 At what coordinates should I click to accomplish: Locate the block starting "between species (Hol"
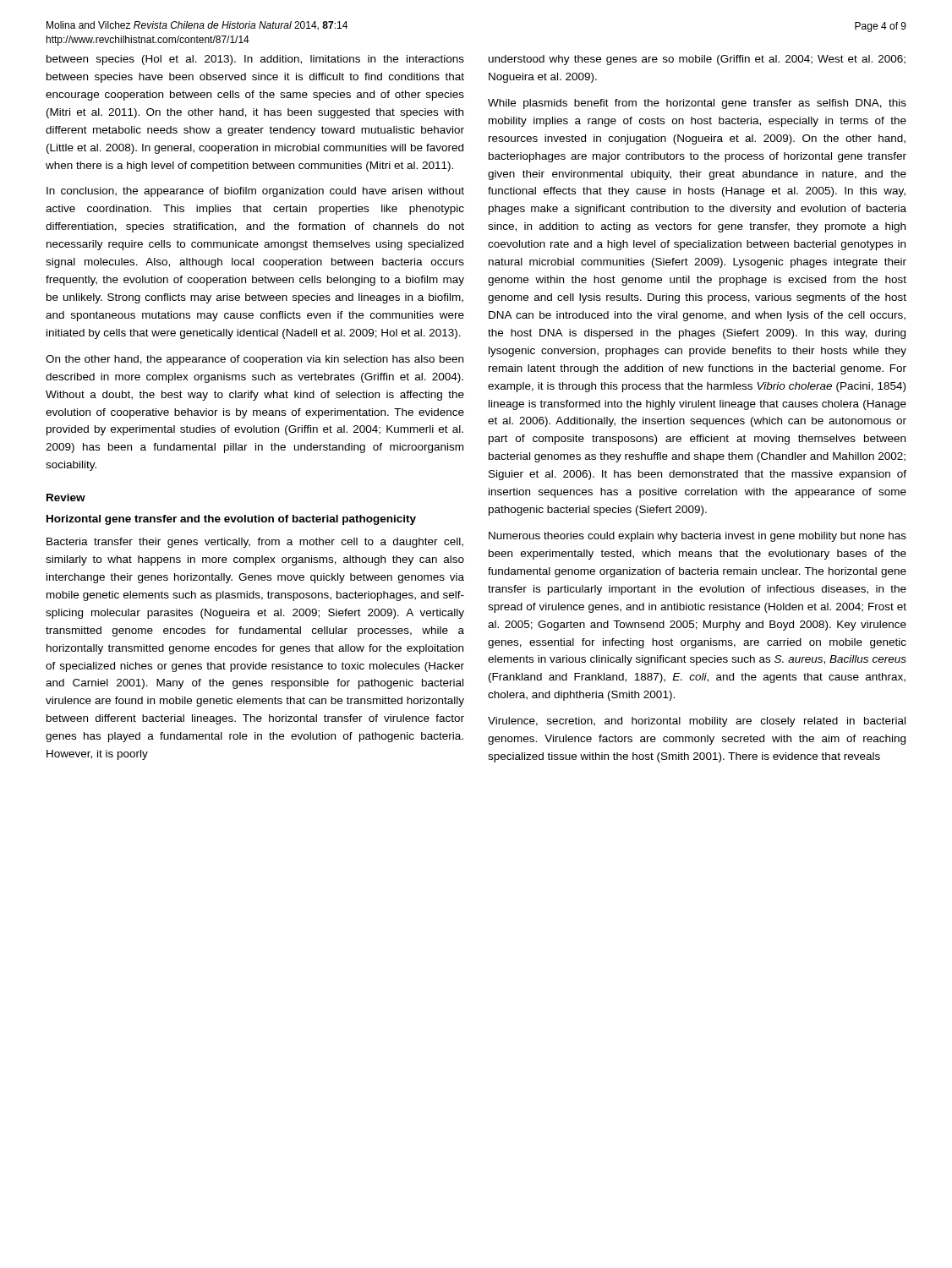(255, 113)
